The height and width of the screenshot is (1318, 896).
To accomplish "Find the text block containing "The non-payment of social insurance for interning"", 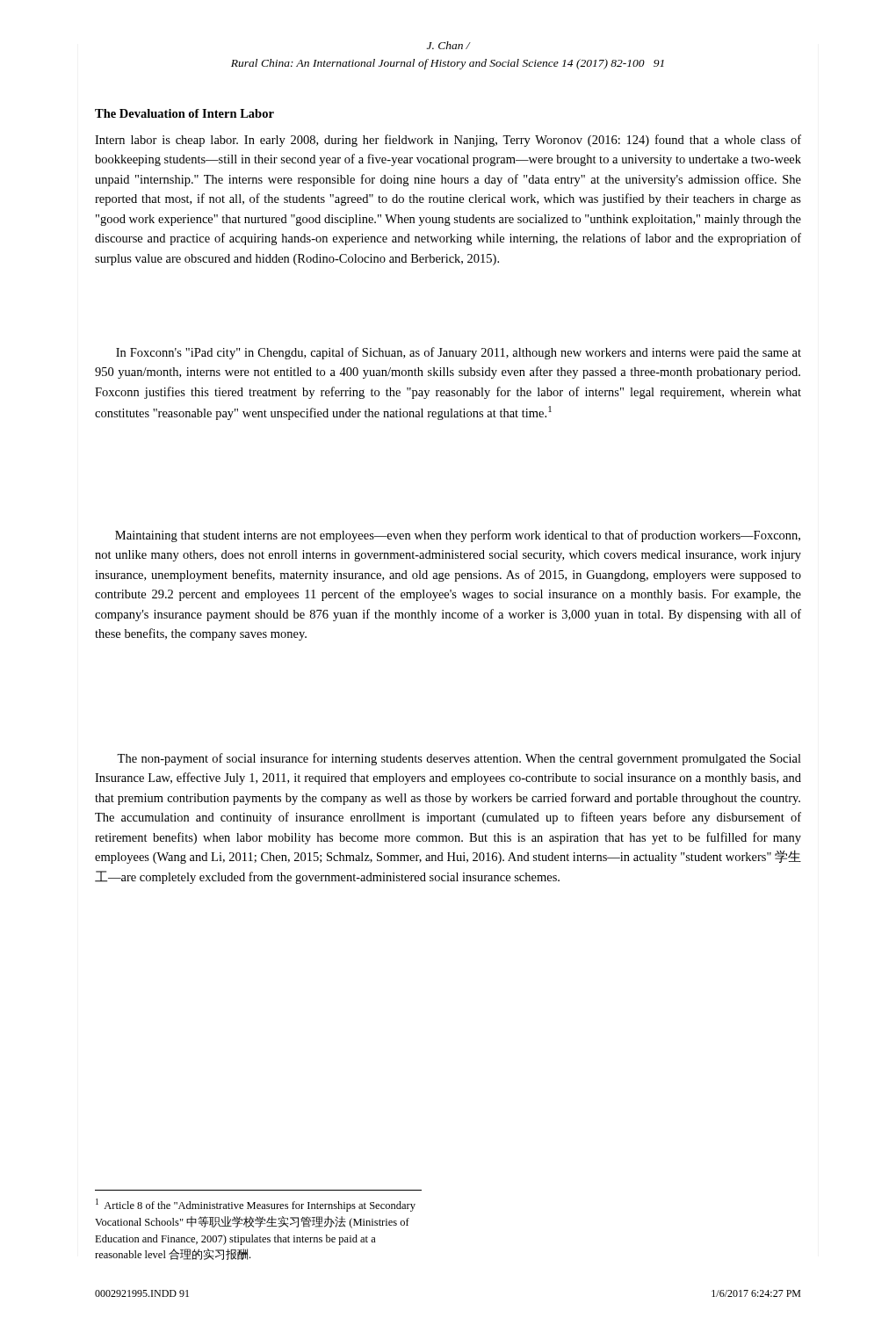I will (x=448, y=817).
